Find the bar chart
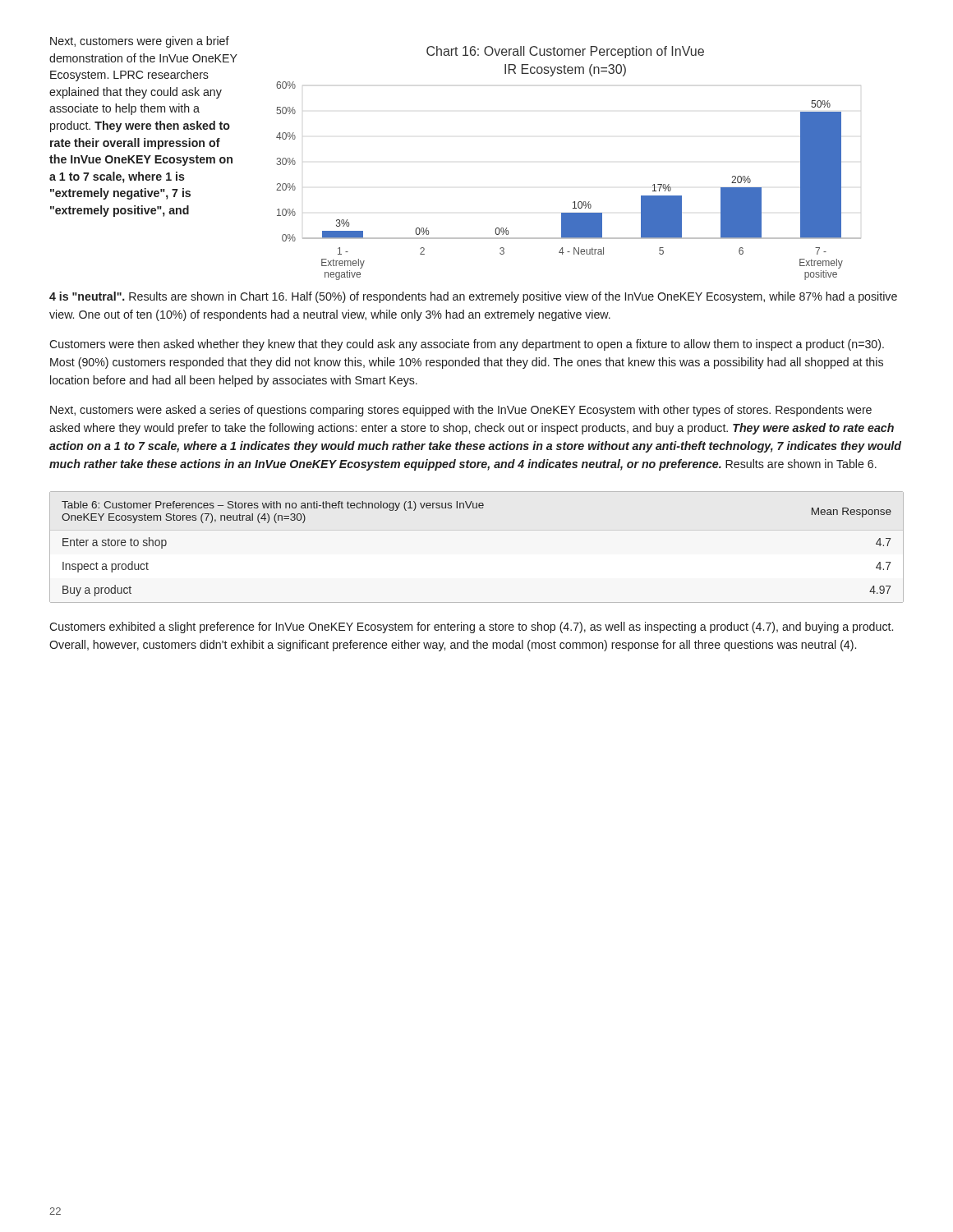 pos(578,160)
